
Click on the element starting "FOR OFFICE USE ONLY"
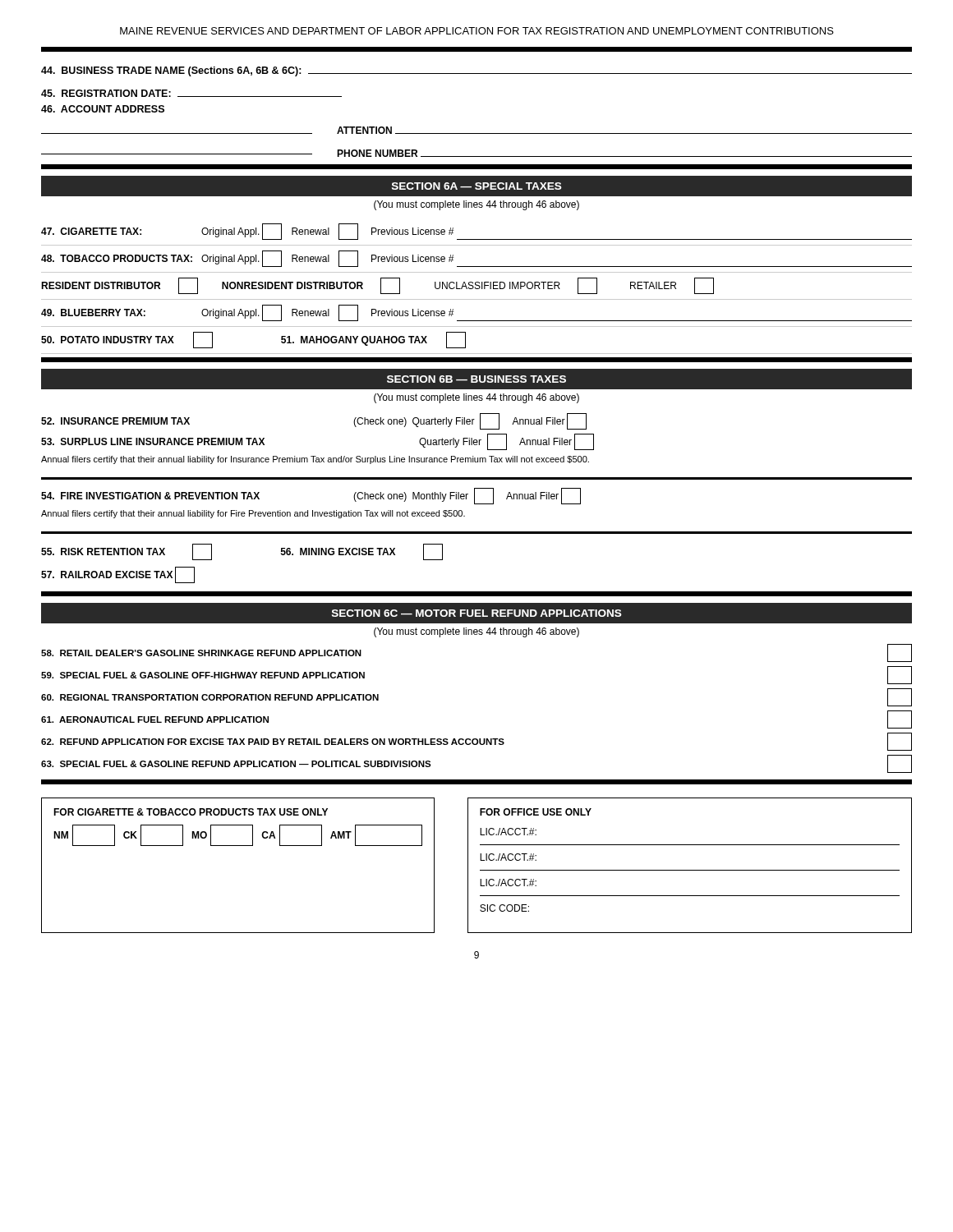(690, 864)
